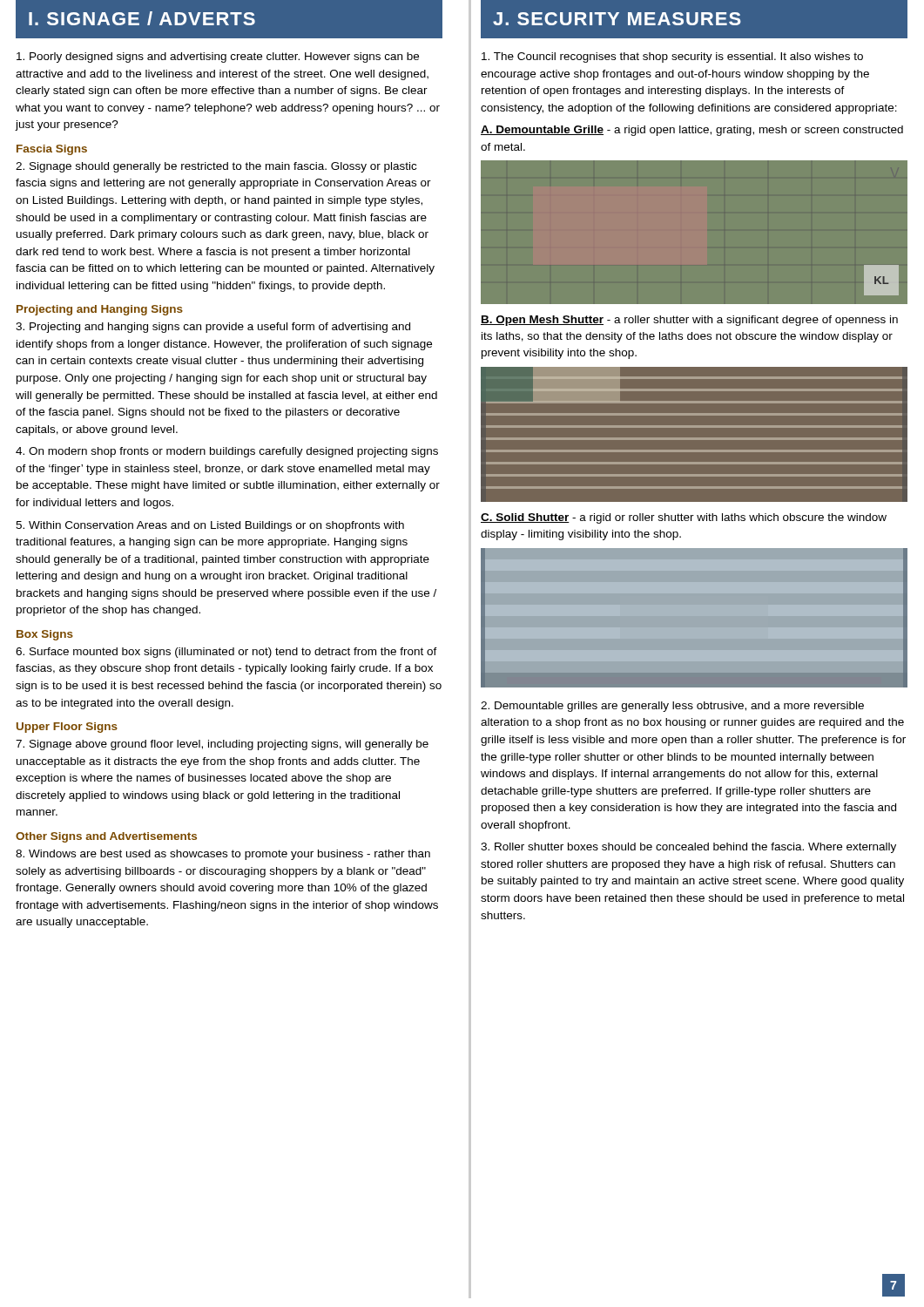
Task: Navigate to the text block starting "C. Solid Shutter - a rigid or roller"
Action: pos(684,525)
